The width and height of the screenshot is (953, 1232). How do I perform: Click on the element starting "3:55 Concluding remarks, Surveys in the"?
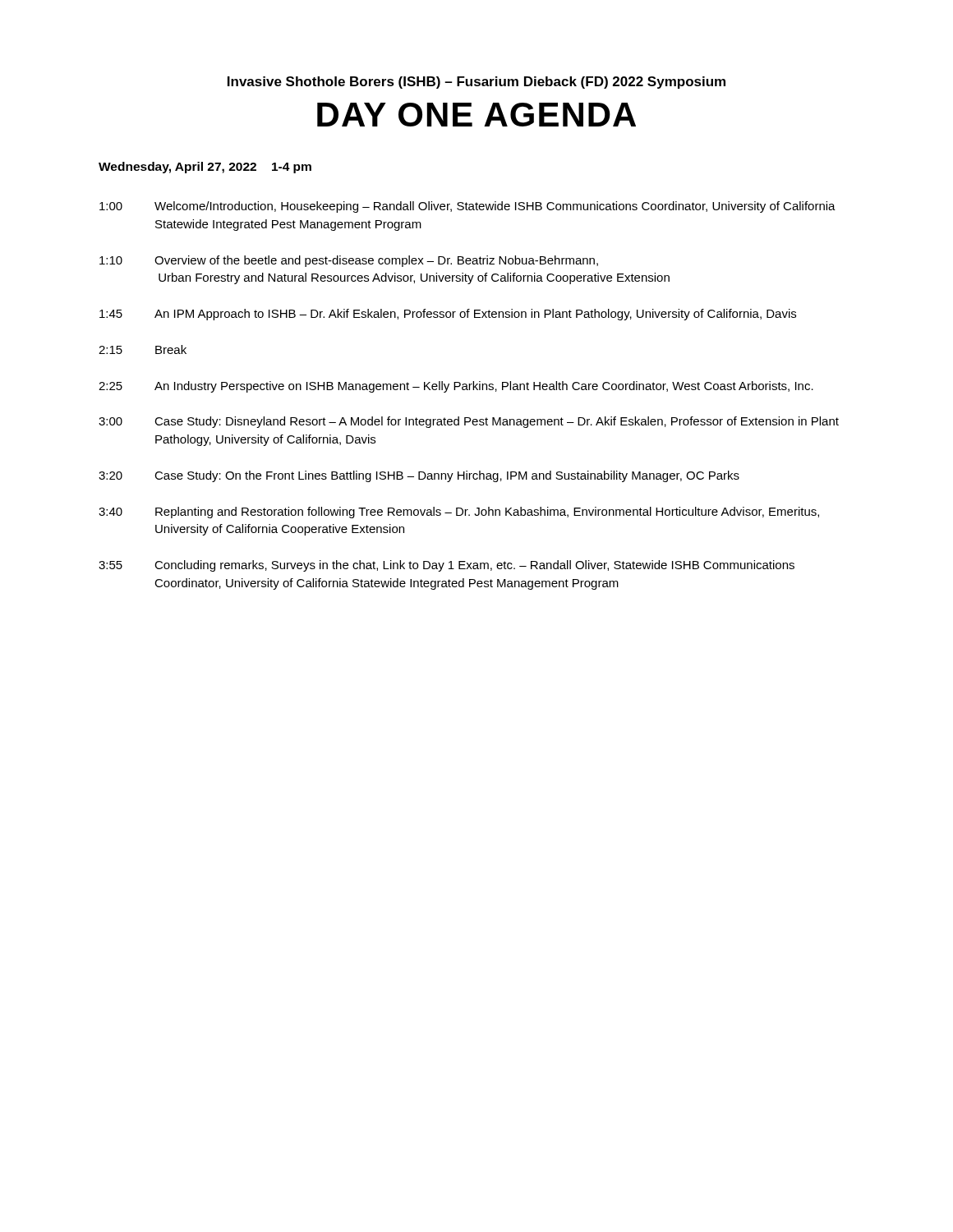pyautogui.click(x=476, y=574)
